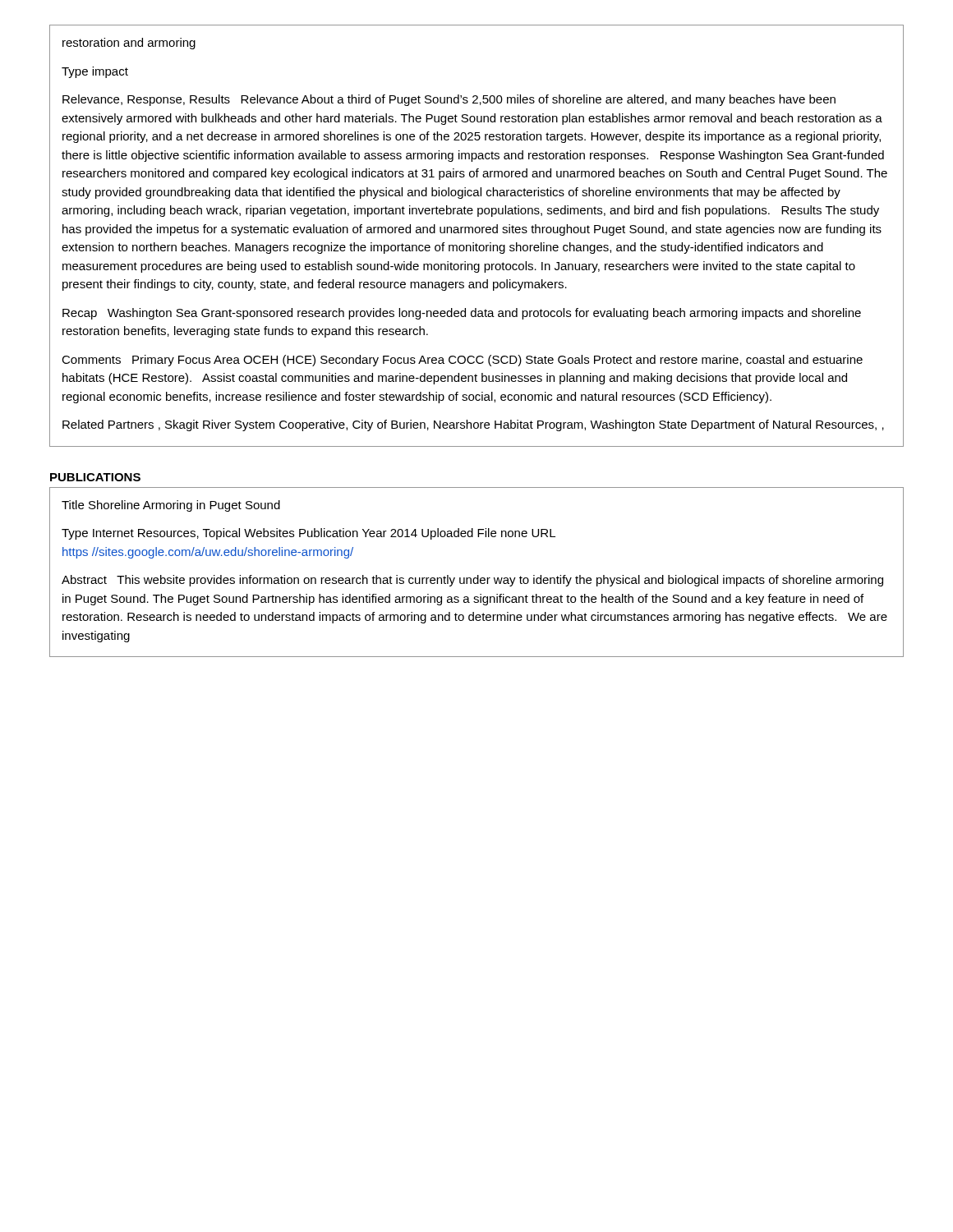Screen dimensions: 1232x953
Task: Locate the block of text that opens with "Comments Primary Focus Area OCEH (HCE)"
Action: click(x=462, y=377)
